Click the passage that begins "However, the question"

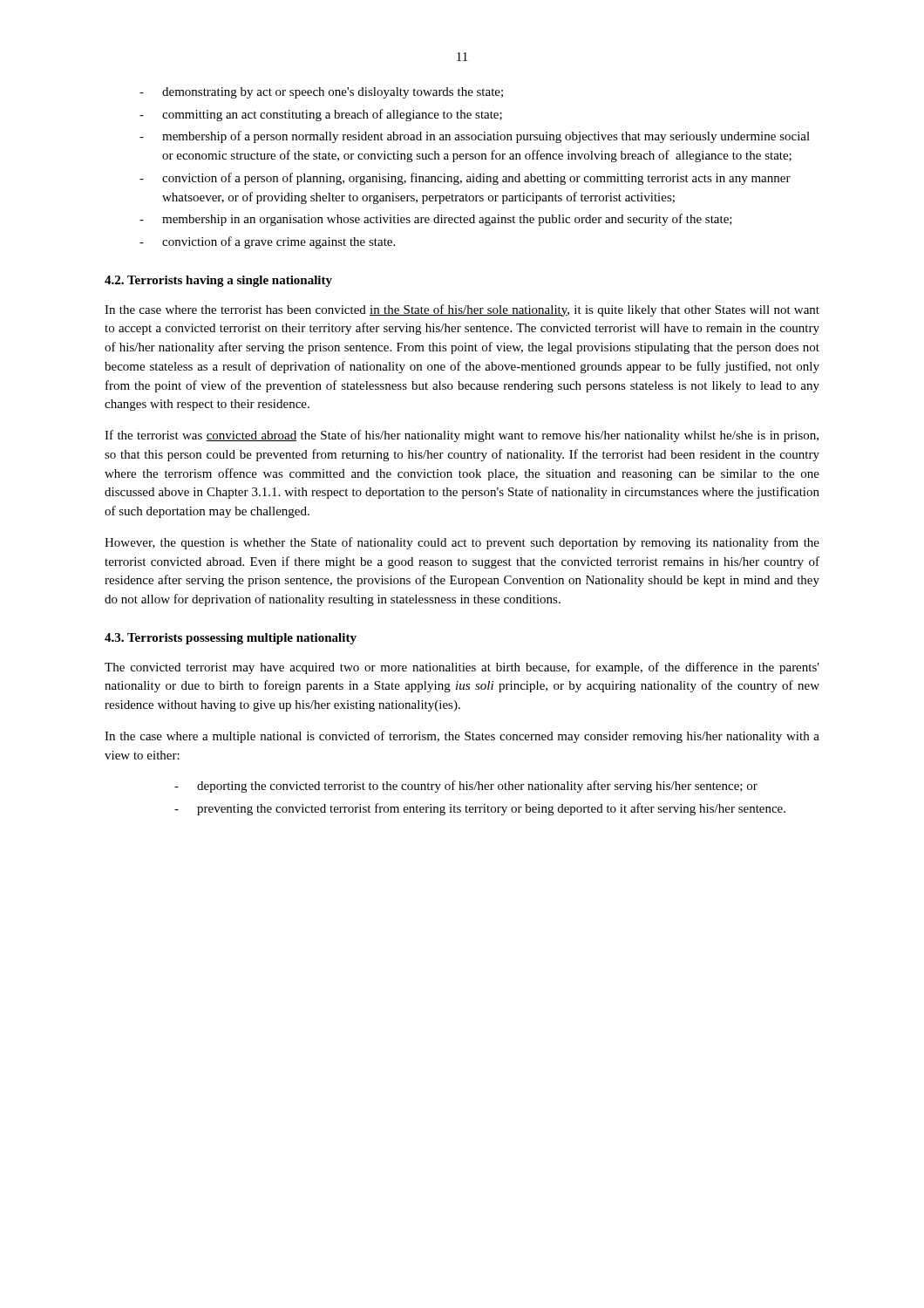tap(462, 571)
